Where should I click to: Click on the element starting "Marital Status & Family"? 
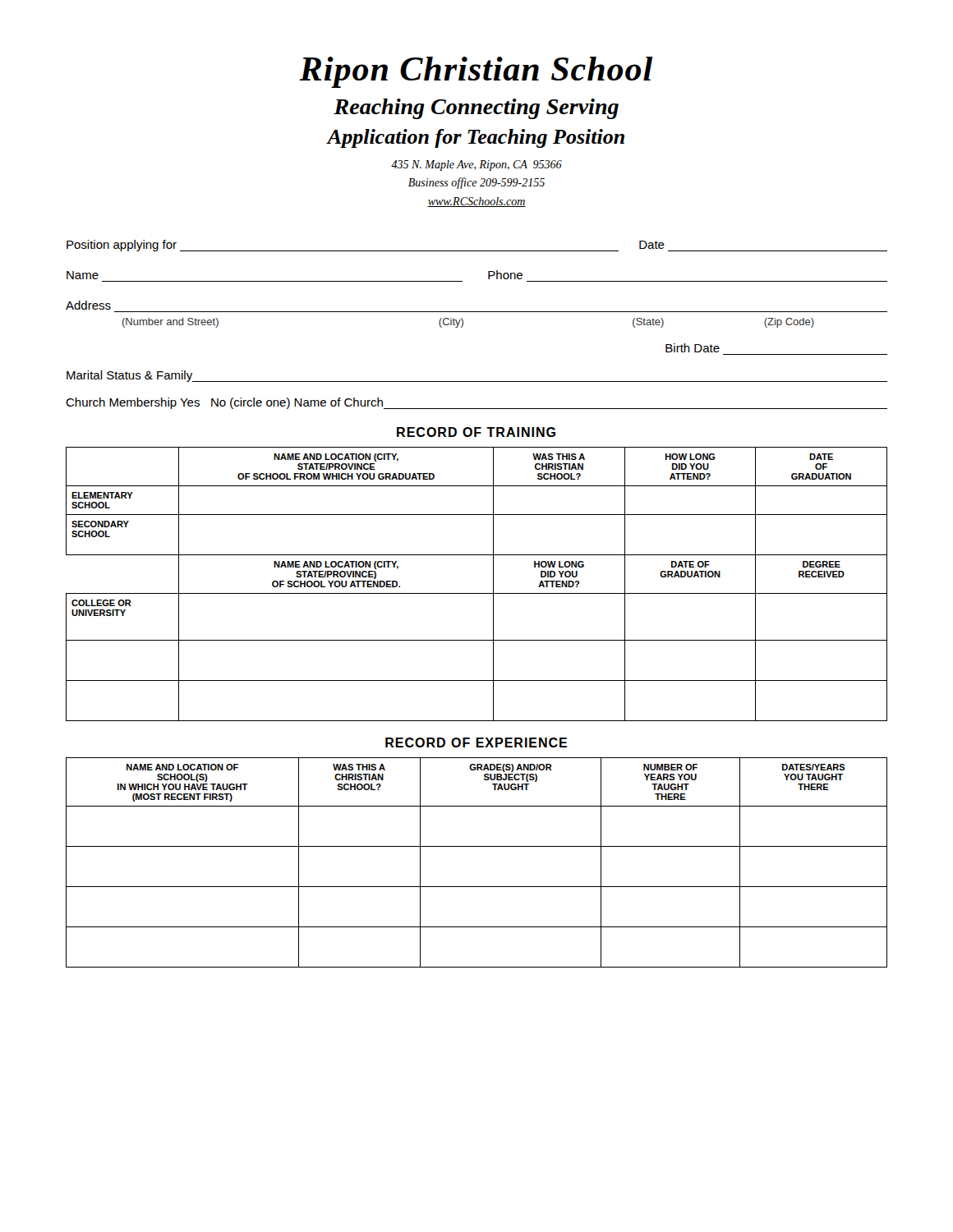476,374
